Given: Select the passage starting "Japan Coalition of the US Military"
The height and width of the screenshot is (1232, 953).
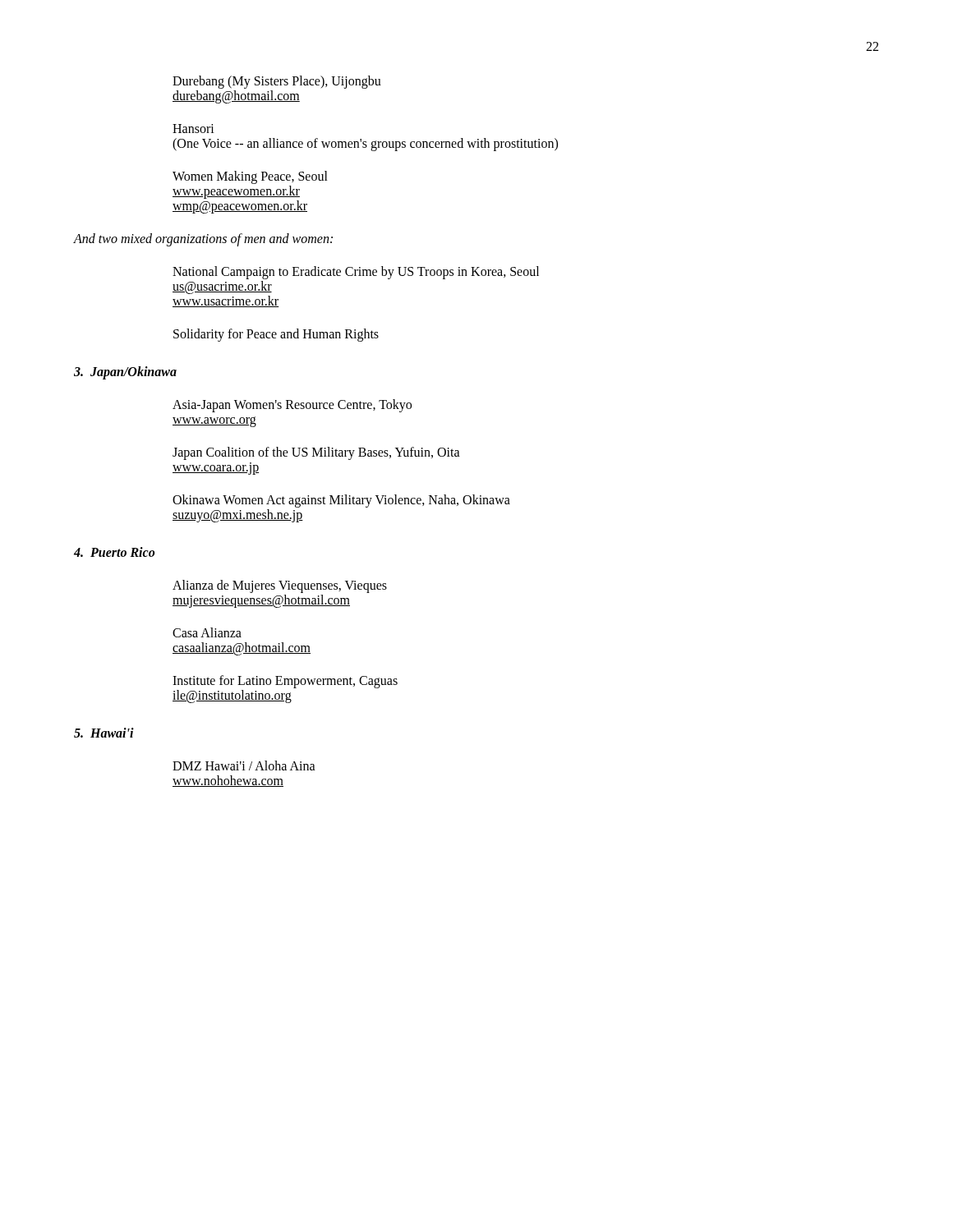Looking at the screenshot, I should tap(316, 453).
